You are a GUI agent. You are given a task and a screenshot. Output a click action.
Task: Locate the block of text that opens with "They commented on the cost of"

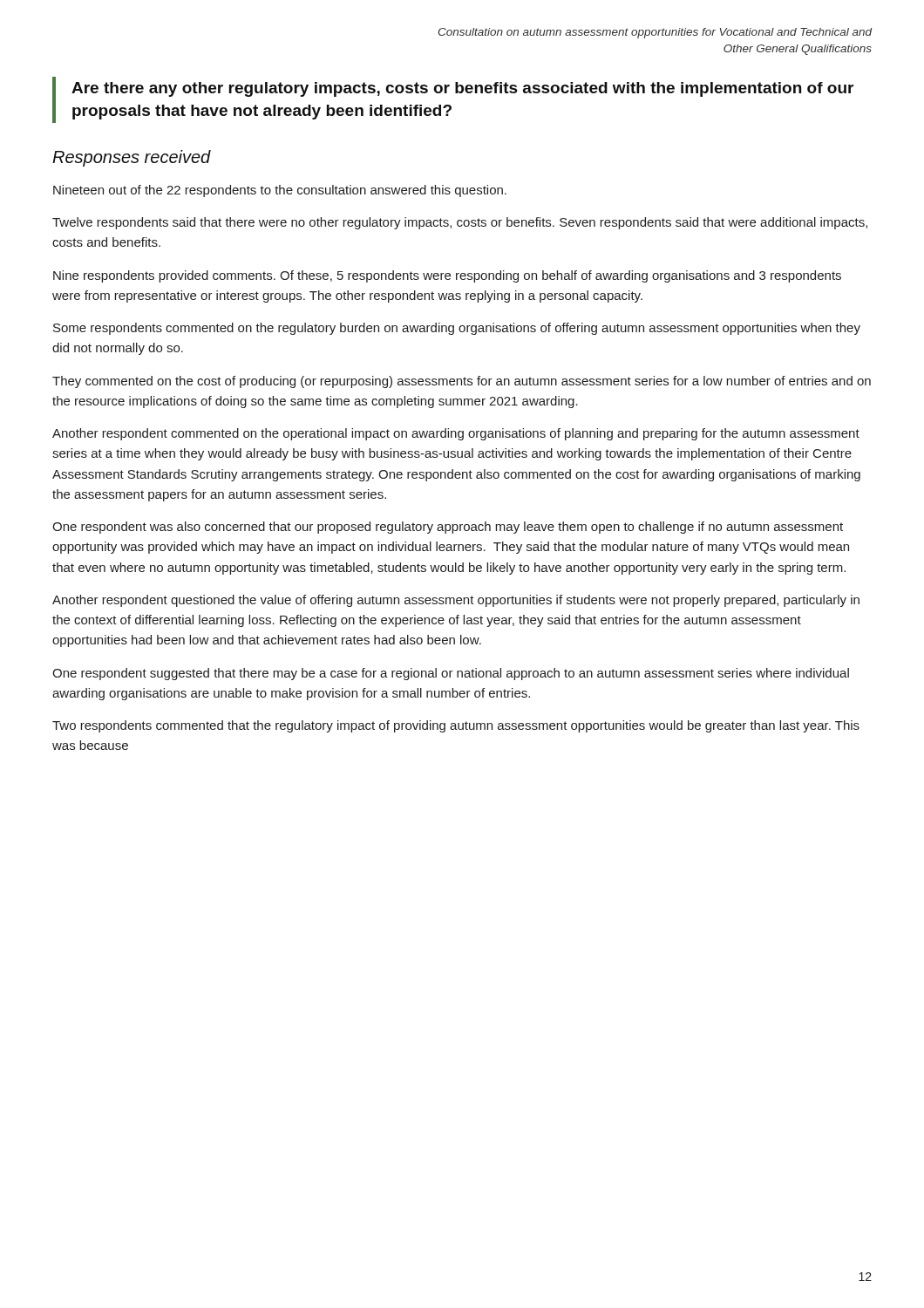[x=462, y=391]
